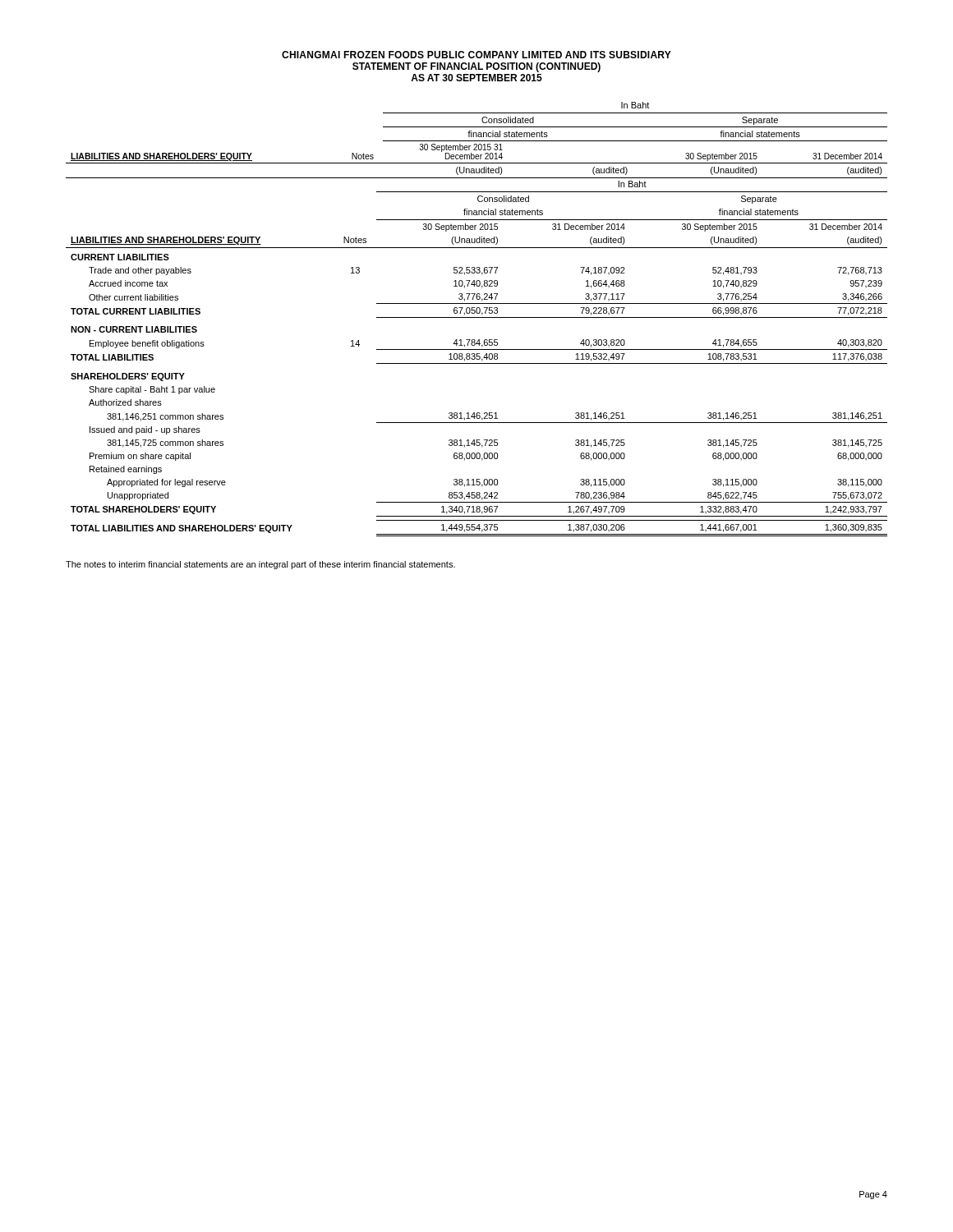Screen dimensions: 1232x953
Task: Locate the table with the text "financial statements"
Action: 476,317
